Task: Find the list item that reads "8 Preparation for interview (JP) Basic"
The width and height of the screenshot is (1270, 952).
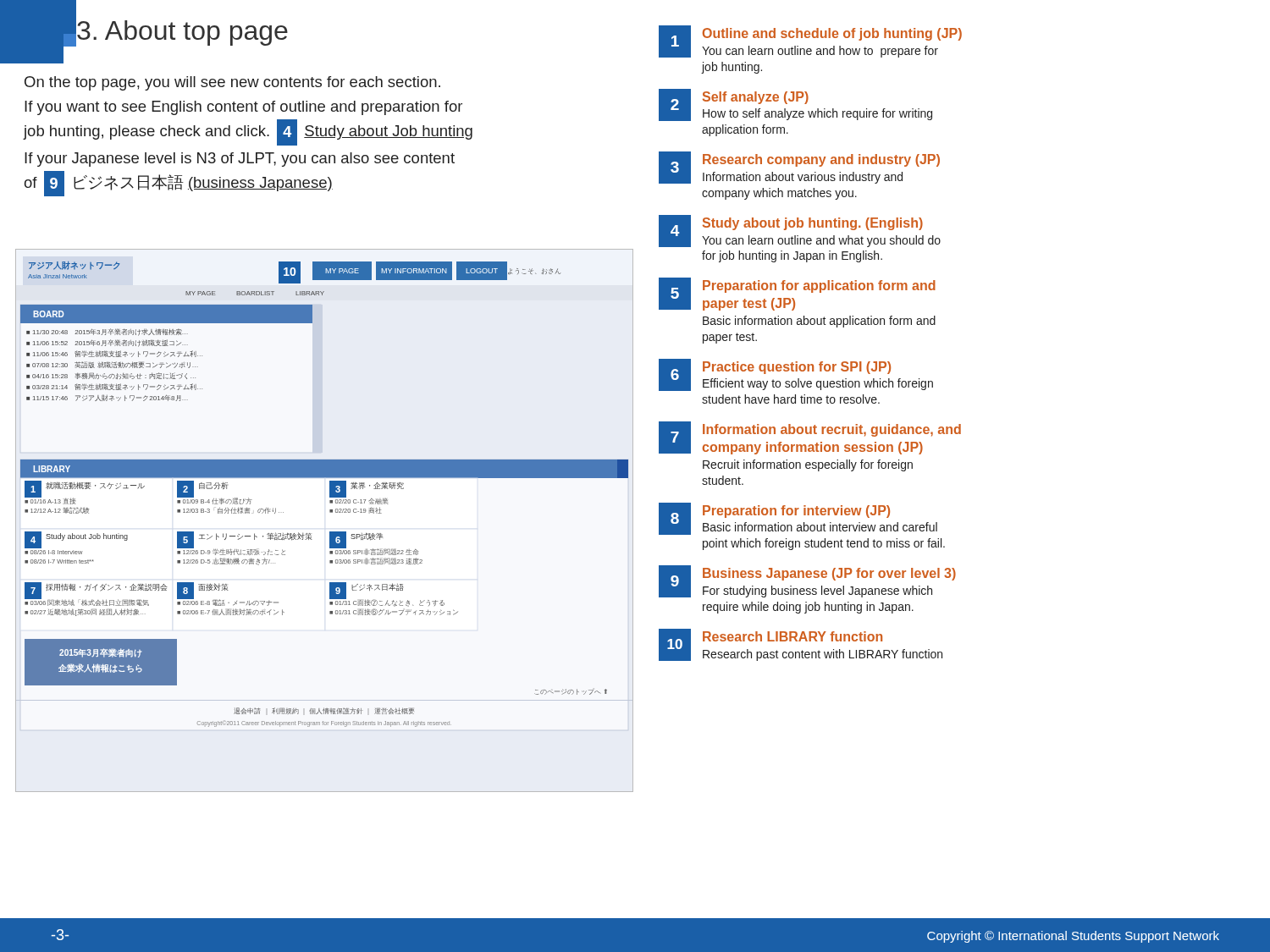Action: click(x=802, y=527)
